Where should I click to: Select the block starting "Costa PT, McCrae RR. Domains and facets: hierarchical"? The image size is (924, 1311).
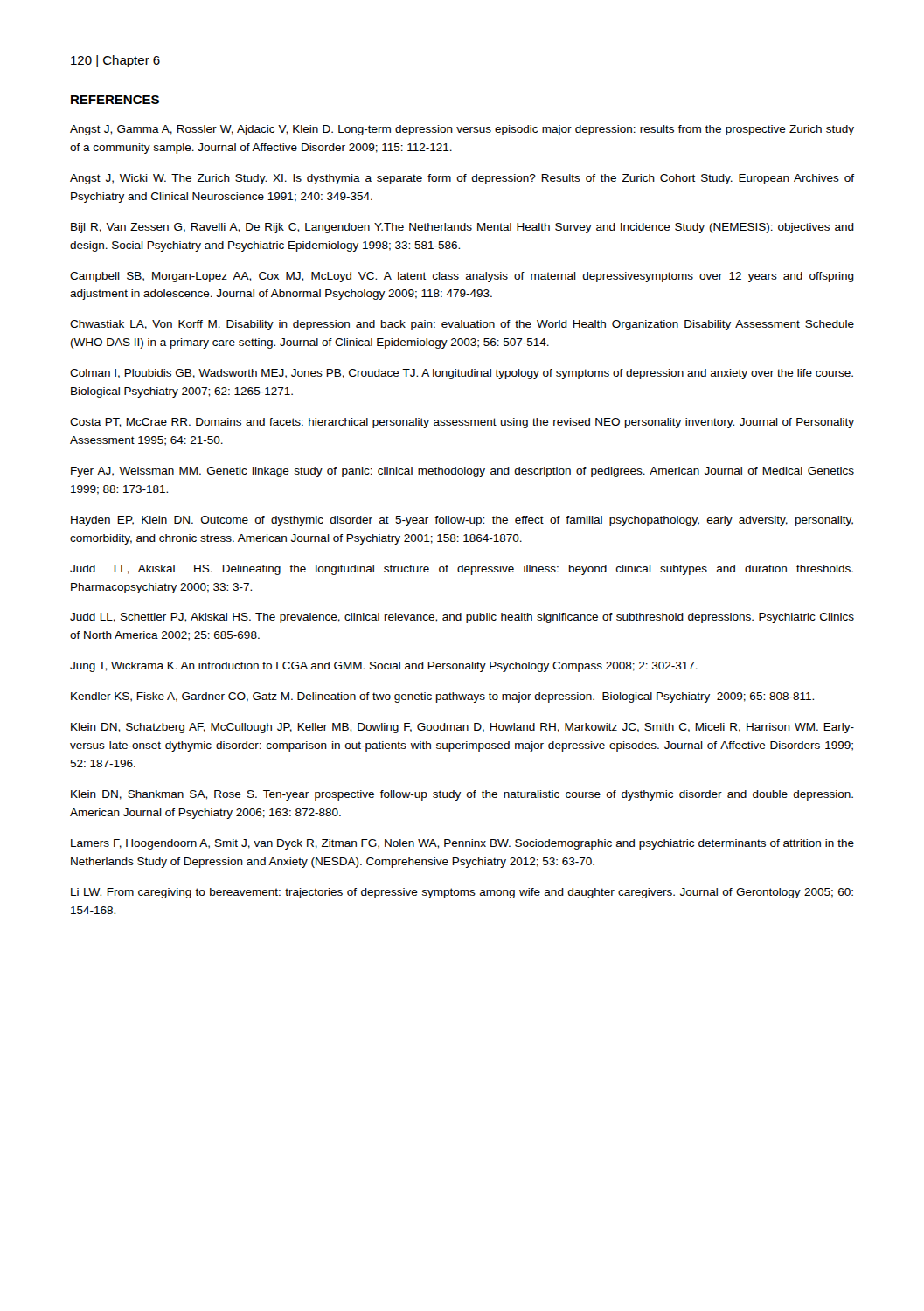(462, 431)
